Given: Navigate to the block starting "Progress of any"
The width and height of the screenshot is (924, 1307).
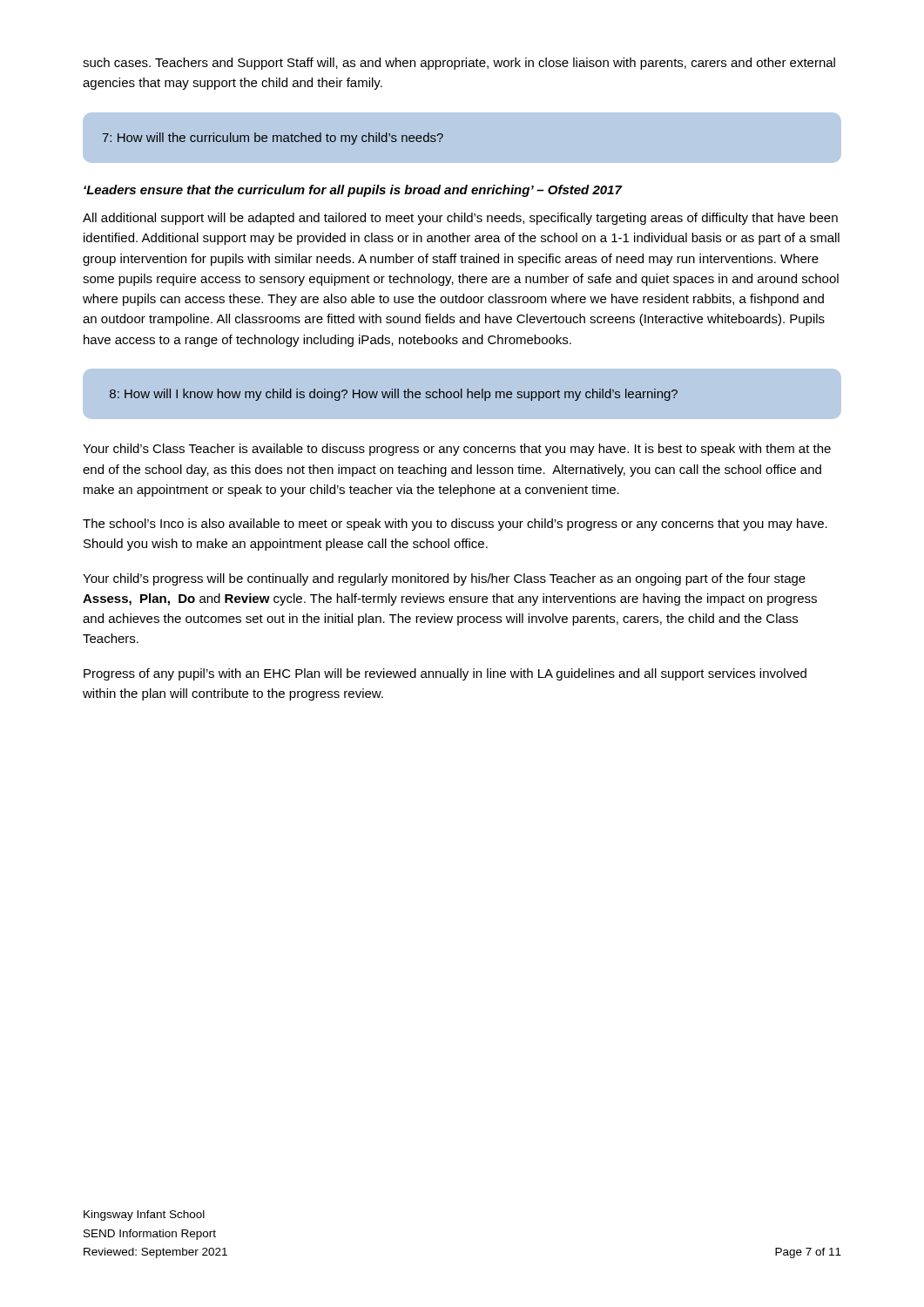Looking at the screenshot, I should [445, 683].
